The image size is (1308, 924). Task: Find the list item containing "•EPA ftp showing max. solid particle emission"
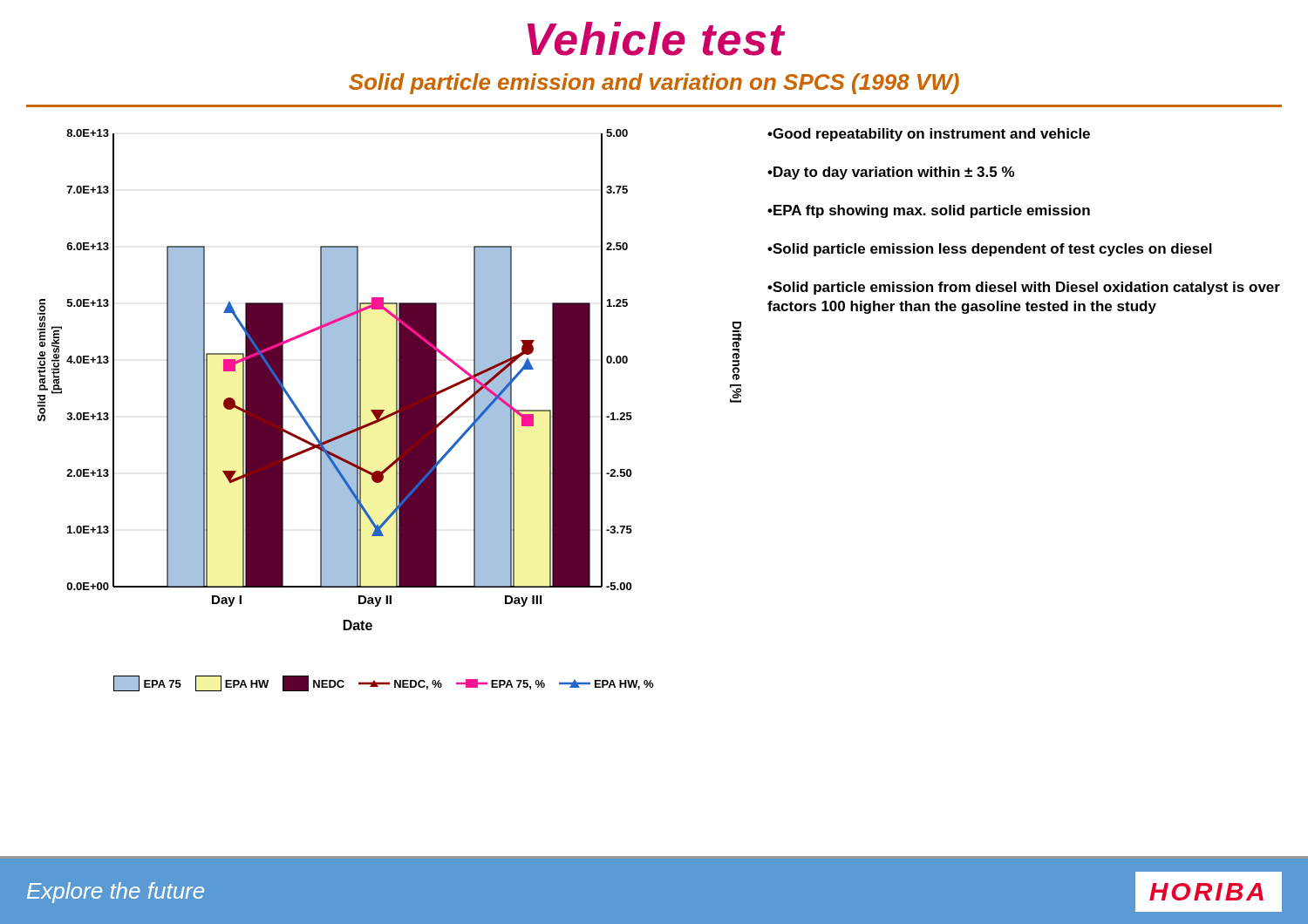coord(929,211)
